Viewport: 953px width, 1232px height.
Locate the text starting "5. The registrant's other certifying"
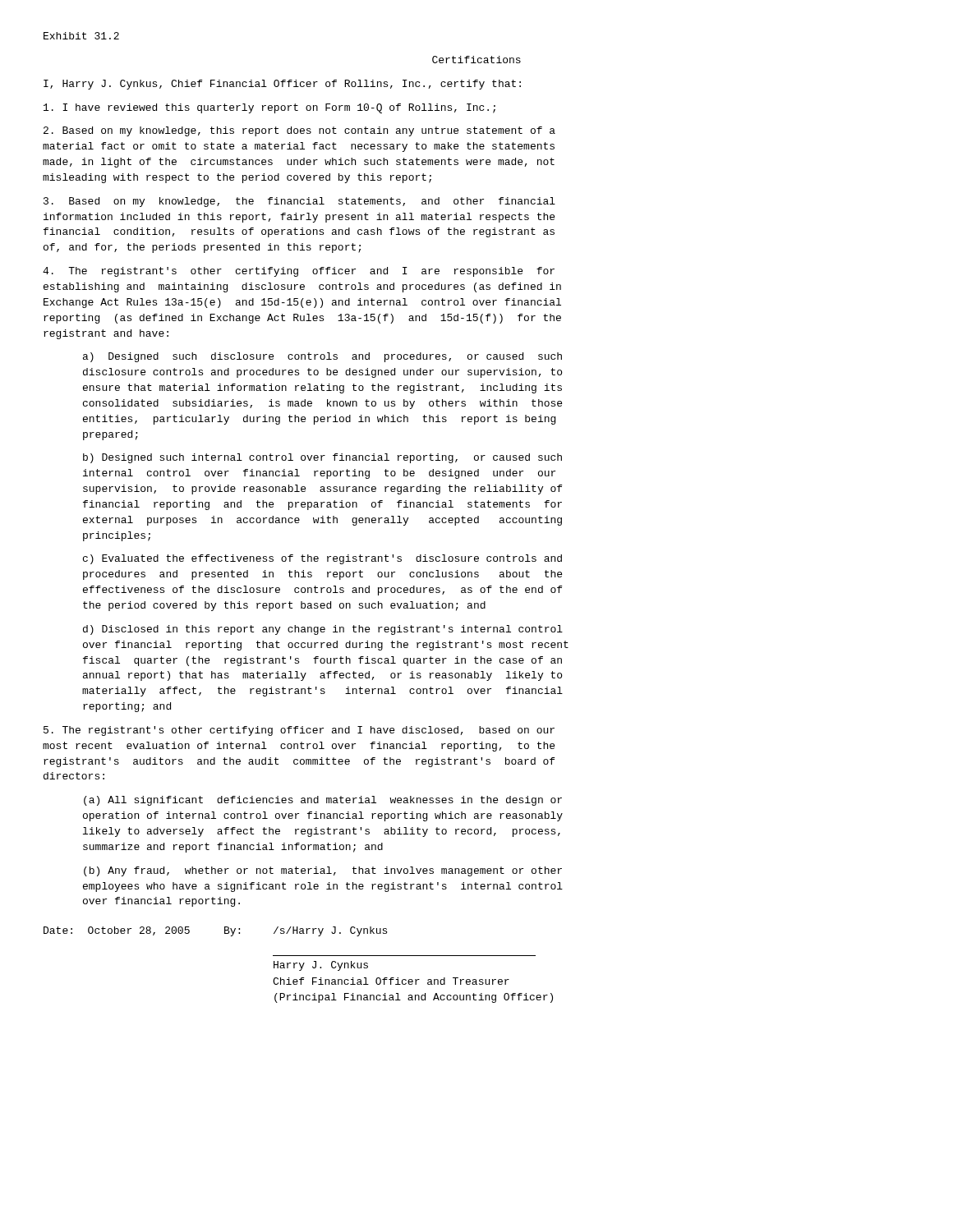pyautogui.click(x=299, y=754)
